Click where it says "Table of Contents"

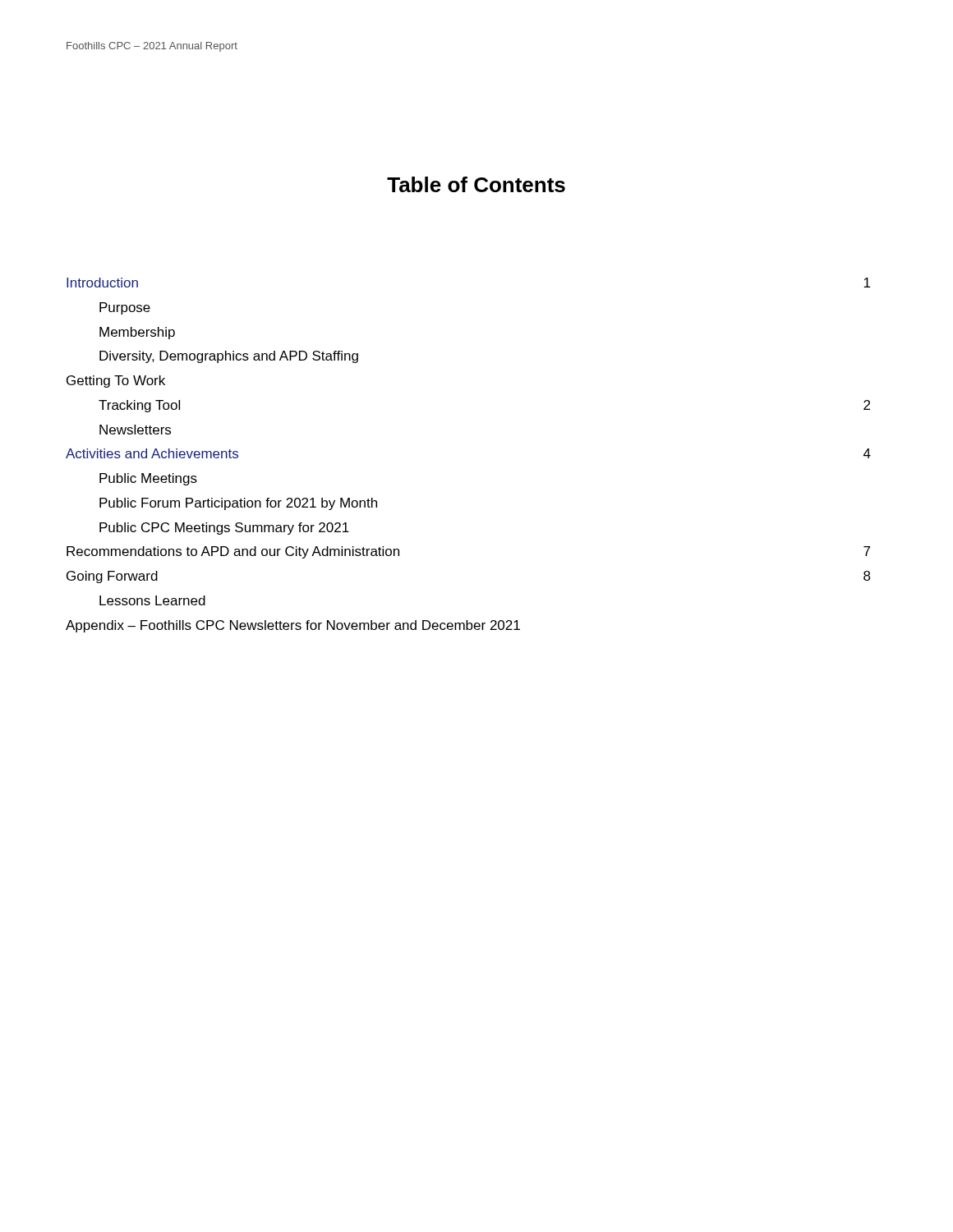(476, 185)
